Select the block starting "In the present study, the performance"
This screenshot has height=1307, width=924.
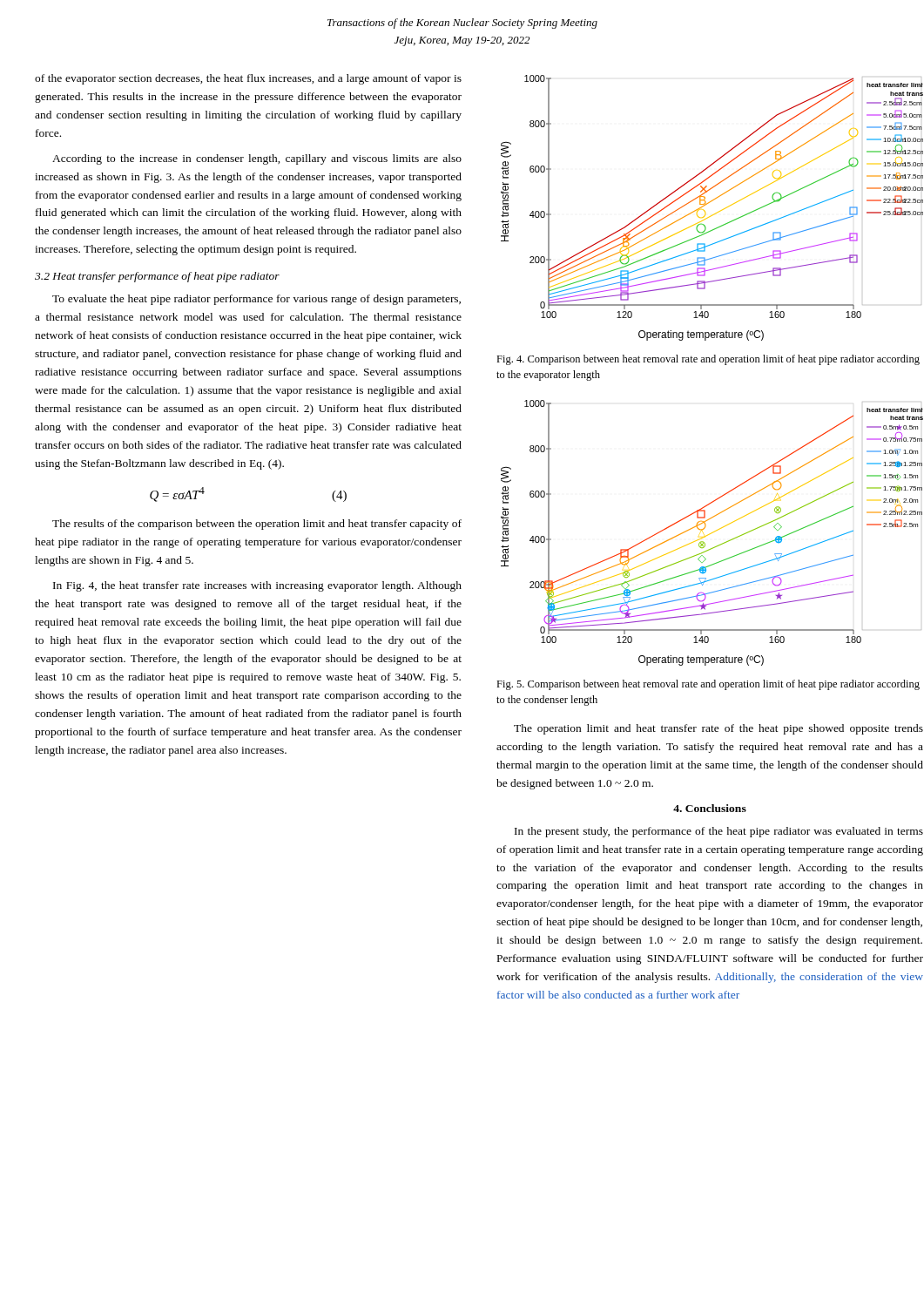point(710,913)
